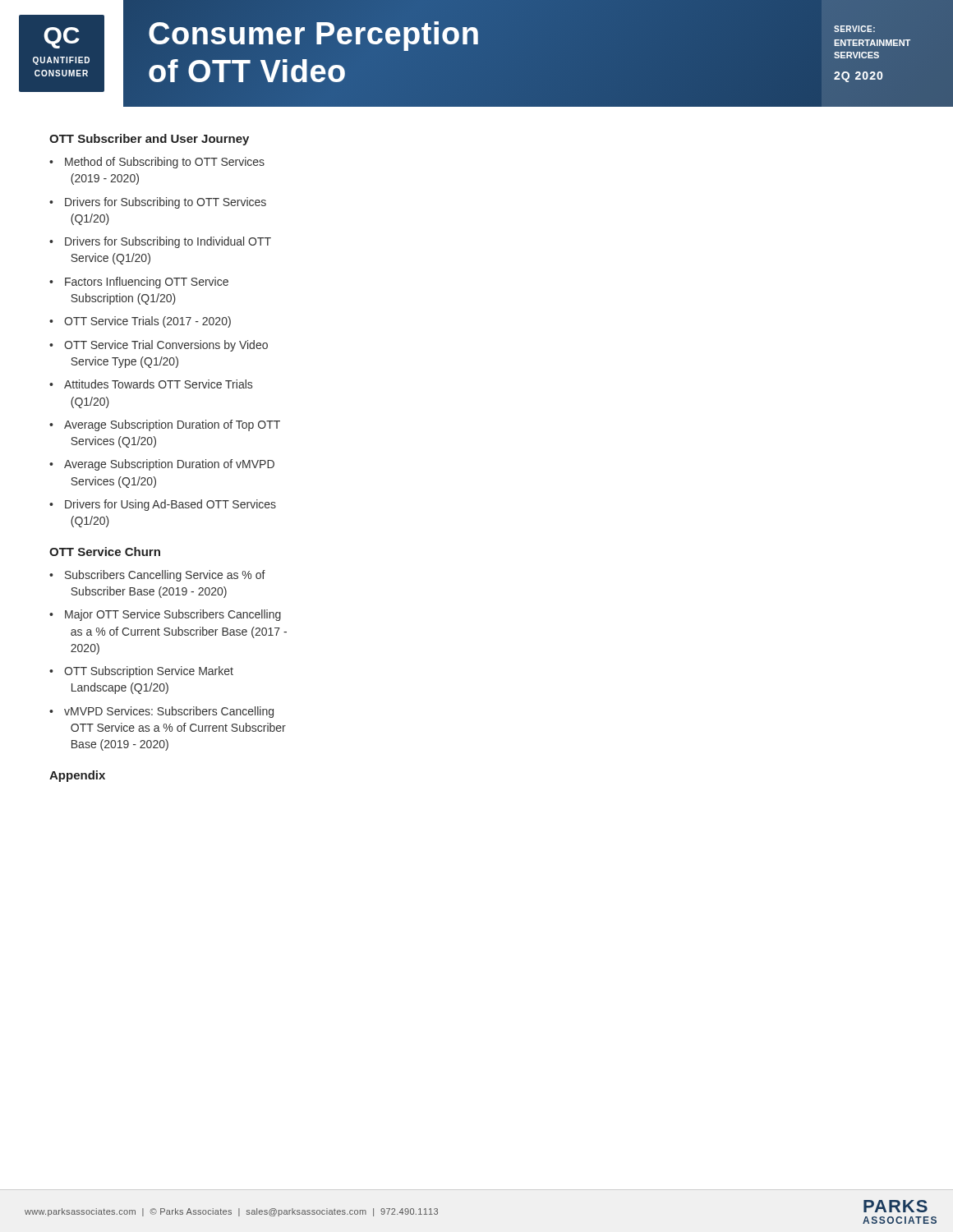Locate the list item with the text "OTT Subscription Service"

click(x=141, y=672)
